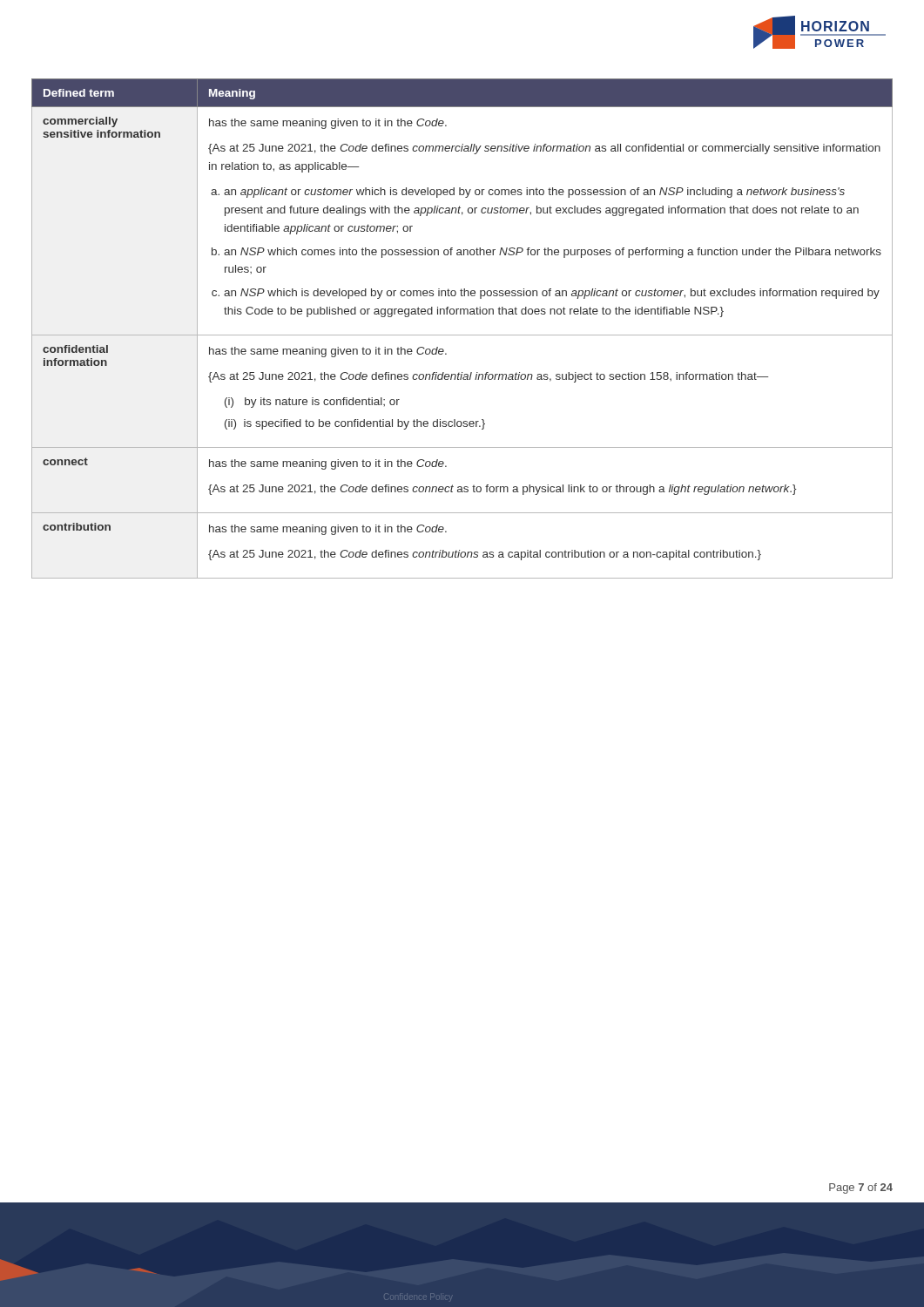Select the table that reads "has the same meaning"

coord(462,328)
